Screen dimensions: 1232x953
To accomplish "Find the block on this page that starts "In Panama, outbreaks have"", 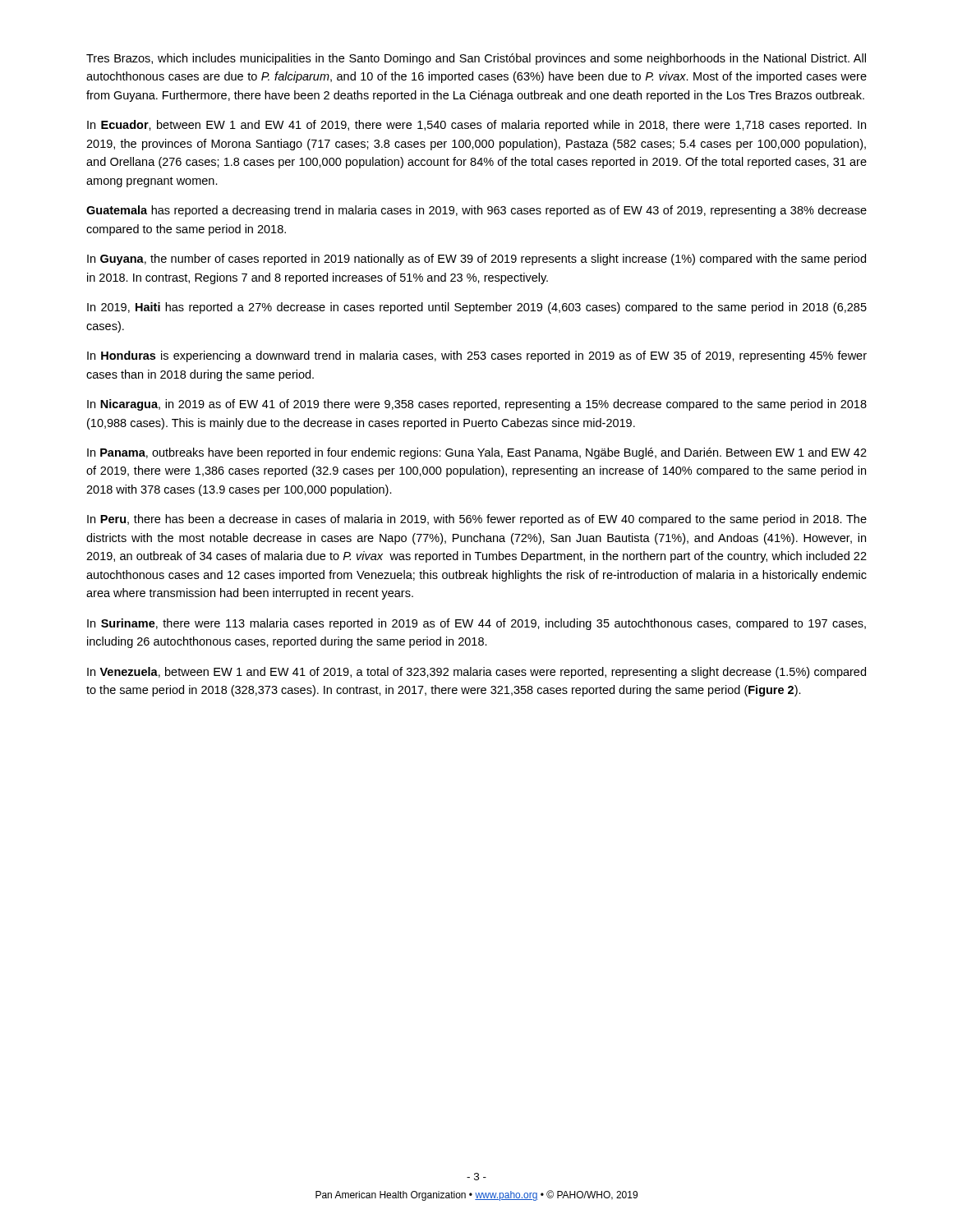I will pyautogui.click(x=476, y=471).
